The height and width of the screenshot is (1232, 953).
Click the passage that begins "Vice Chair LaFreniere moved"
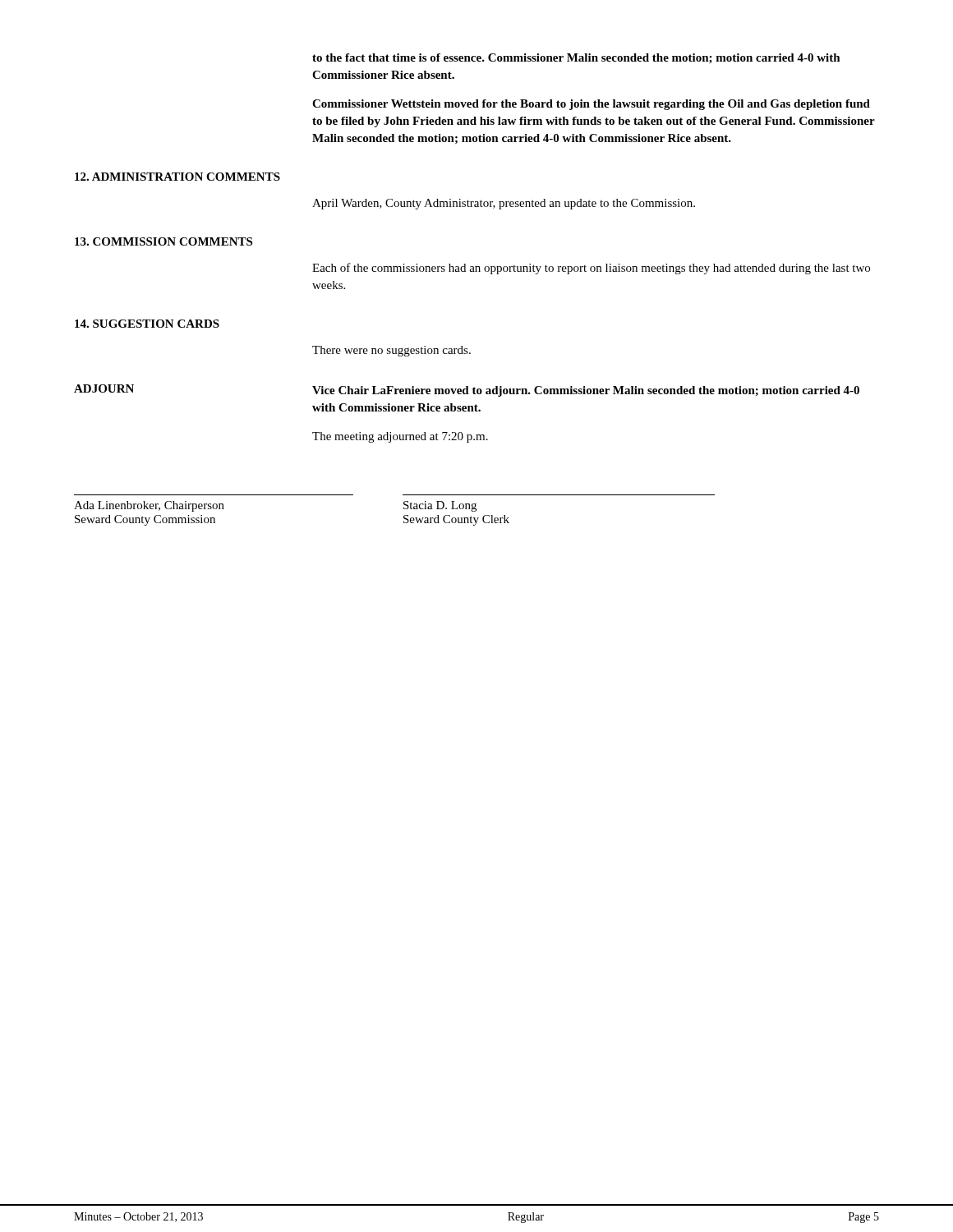click(586, 391)
